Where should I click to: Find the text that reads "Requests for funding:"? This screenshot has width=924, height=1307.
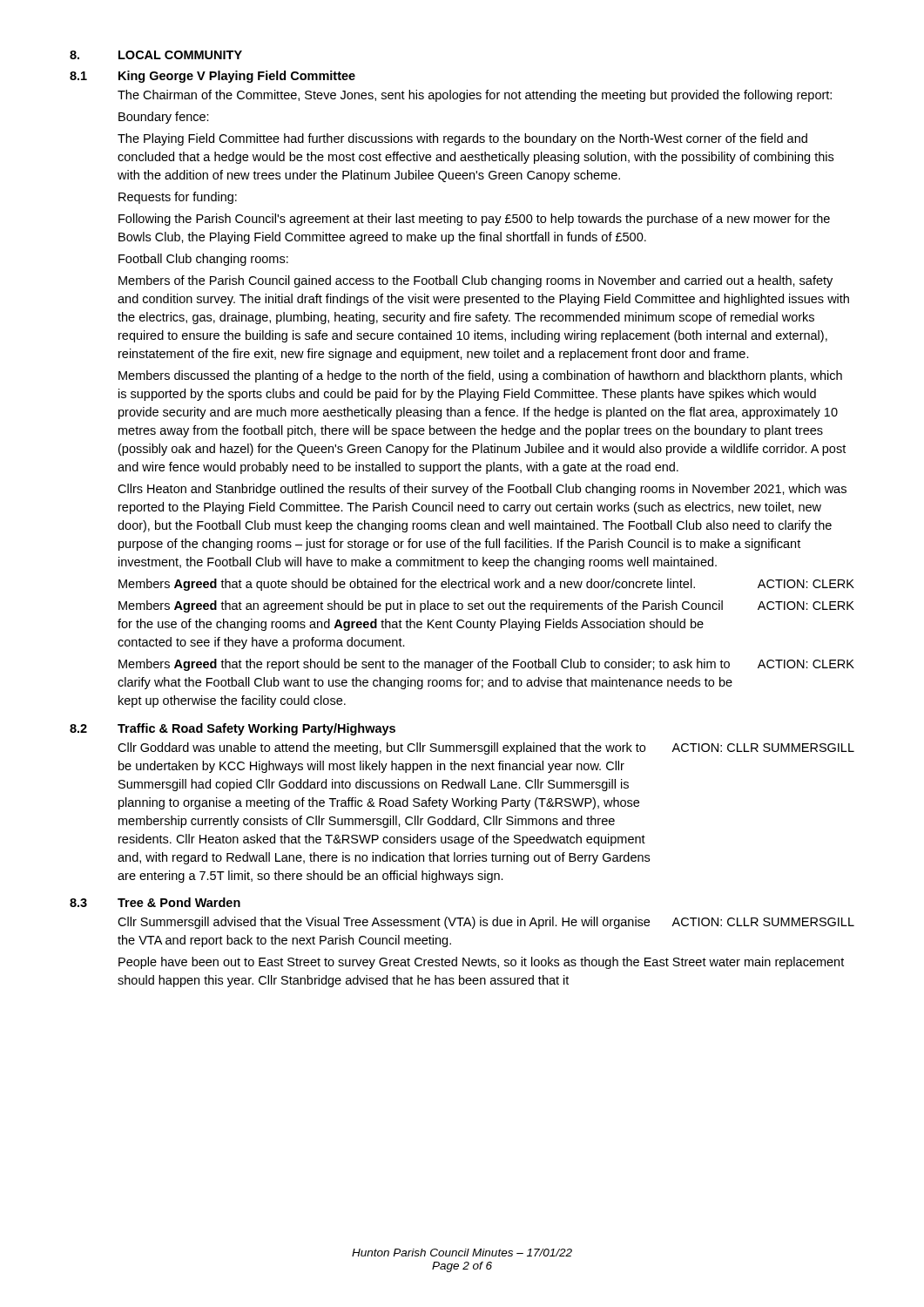(178, 197)
